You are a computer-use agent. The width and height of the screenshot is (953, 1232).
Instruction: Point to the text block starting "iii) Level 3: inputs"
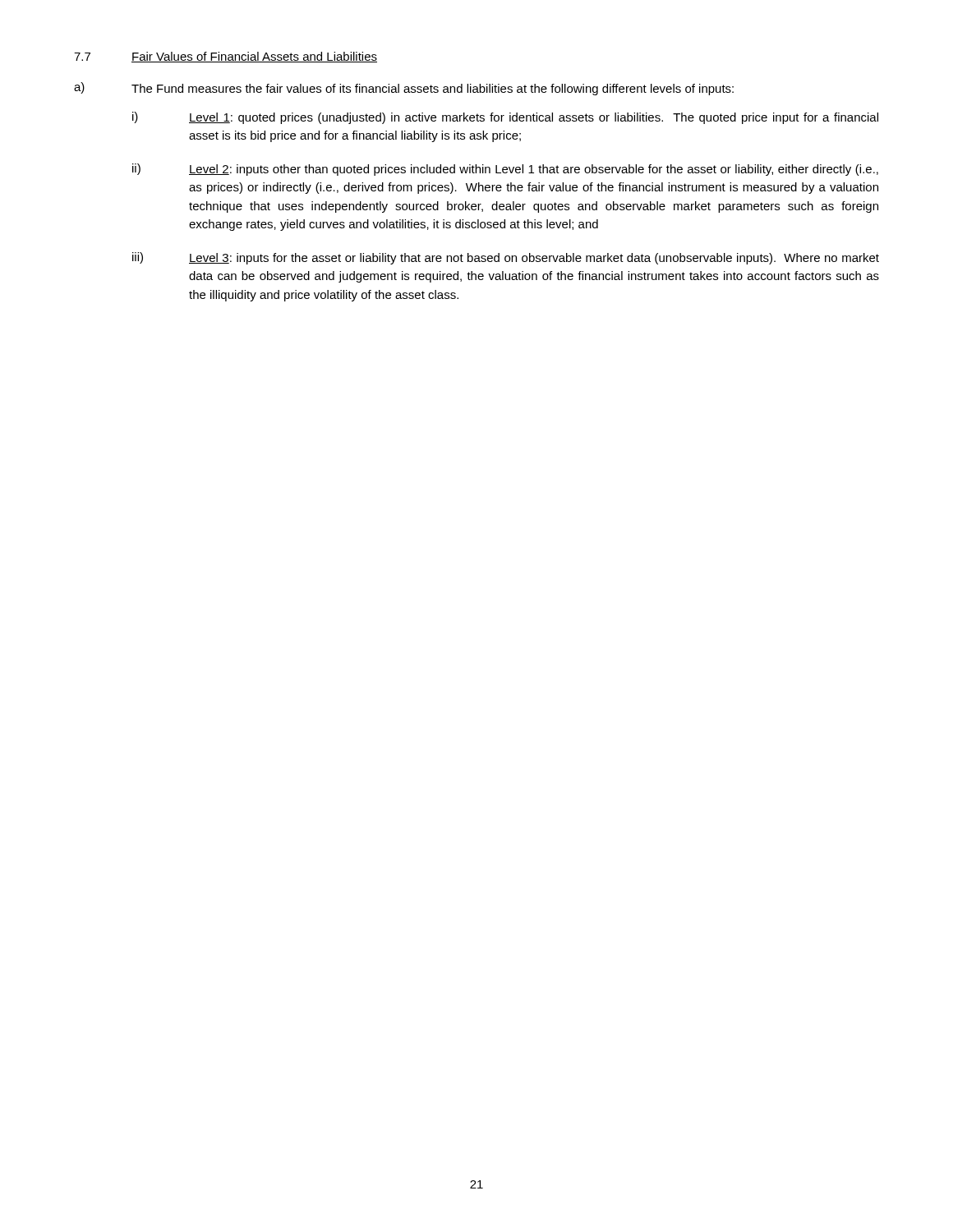(505, 276)
